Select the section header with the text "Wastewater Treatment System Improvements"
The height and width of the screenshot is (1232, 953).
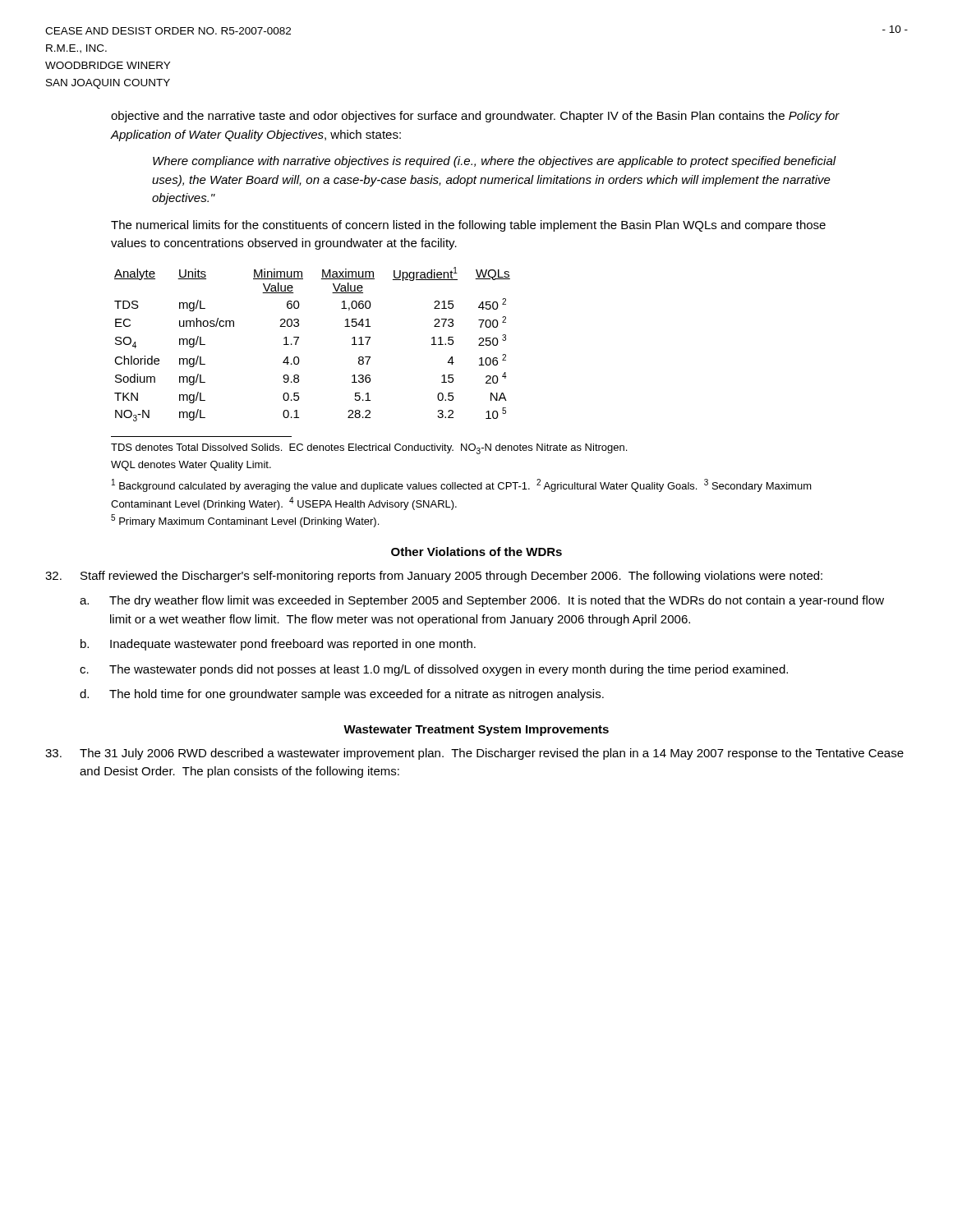476,729
